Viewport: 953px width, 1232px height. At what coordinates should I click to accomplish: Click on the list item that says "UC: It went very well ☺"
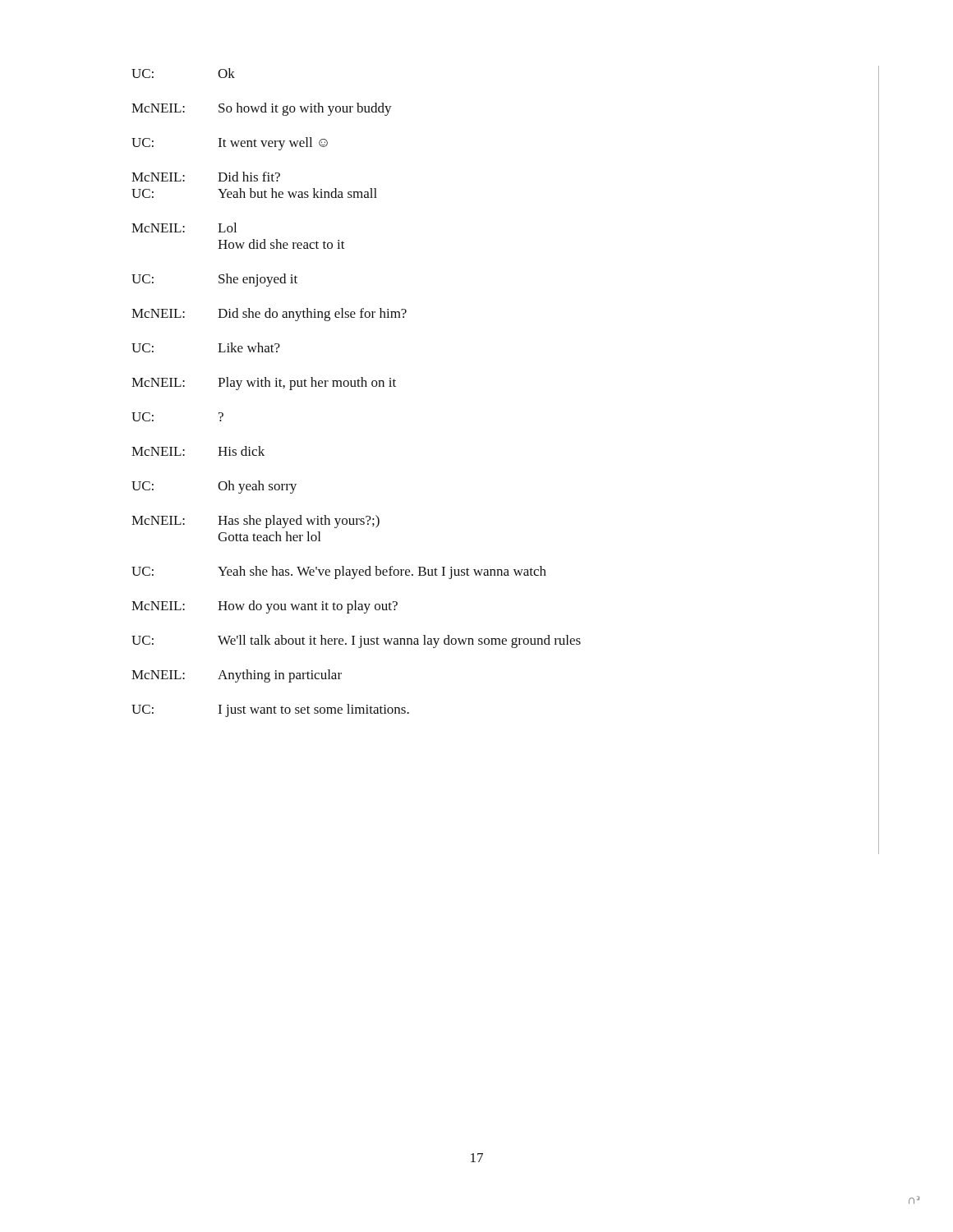(230, 144)
